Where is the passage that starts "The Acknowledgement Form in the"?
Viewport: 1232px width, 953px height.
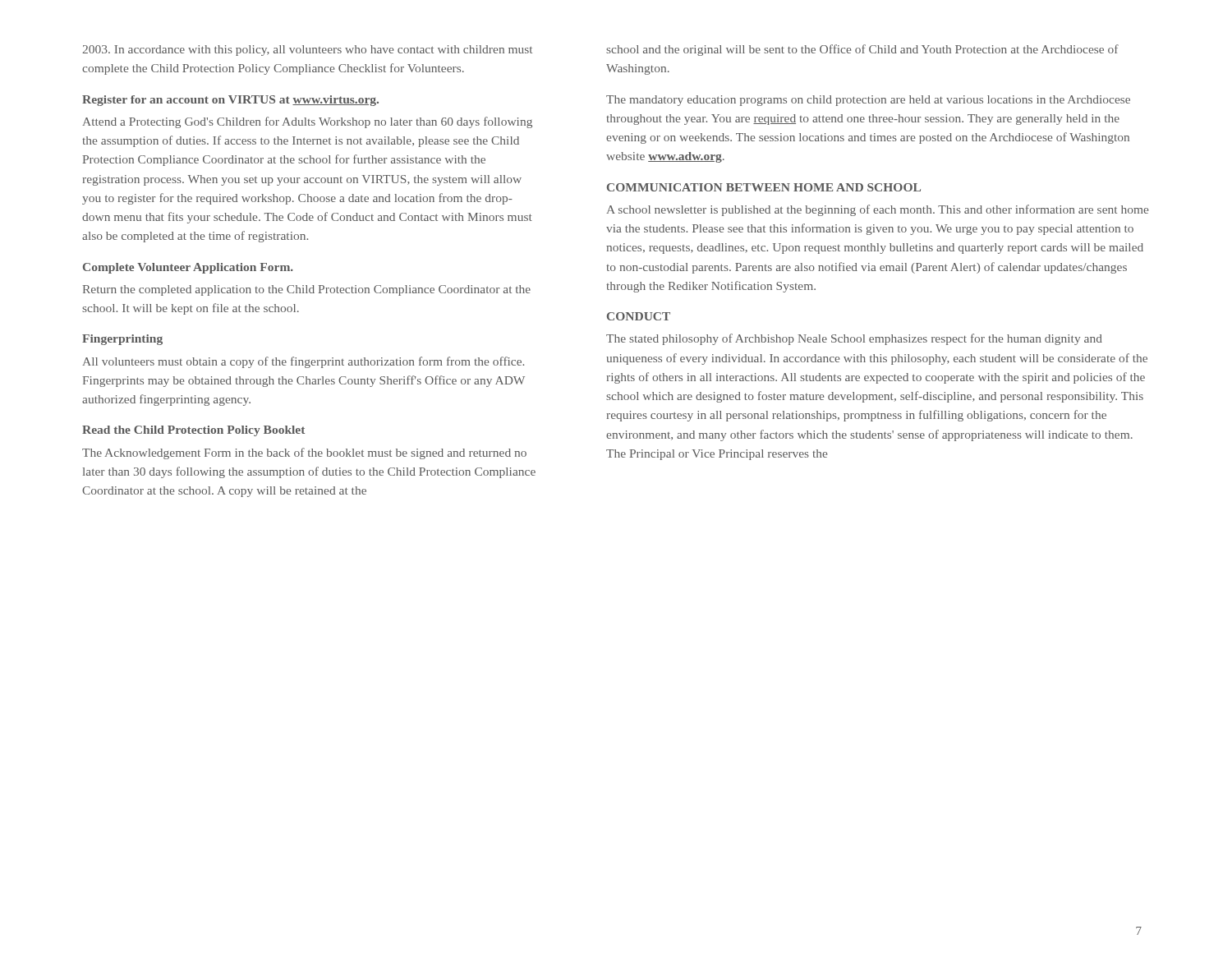pos(309,471)
